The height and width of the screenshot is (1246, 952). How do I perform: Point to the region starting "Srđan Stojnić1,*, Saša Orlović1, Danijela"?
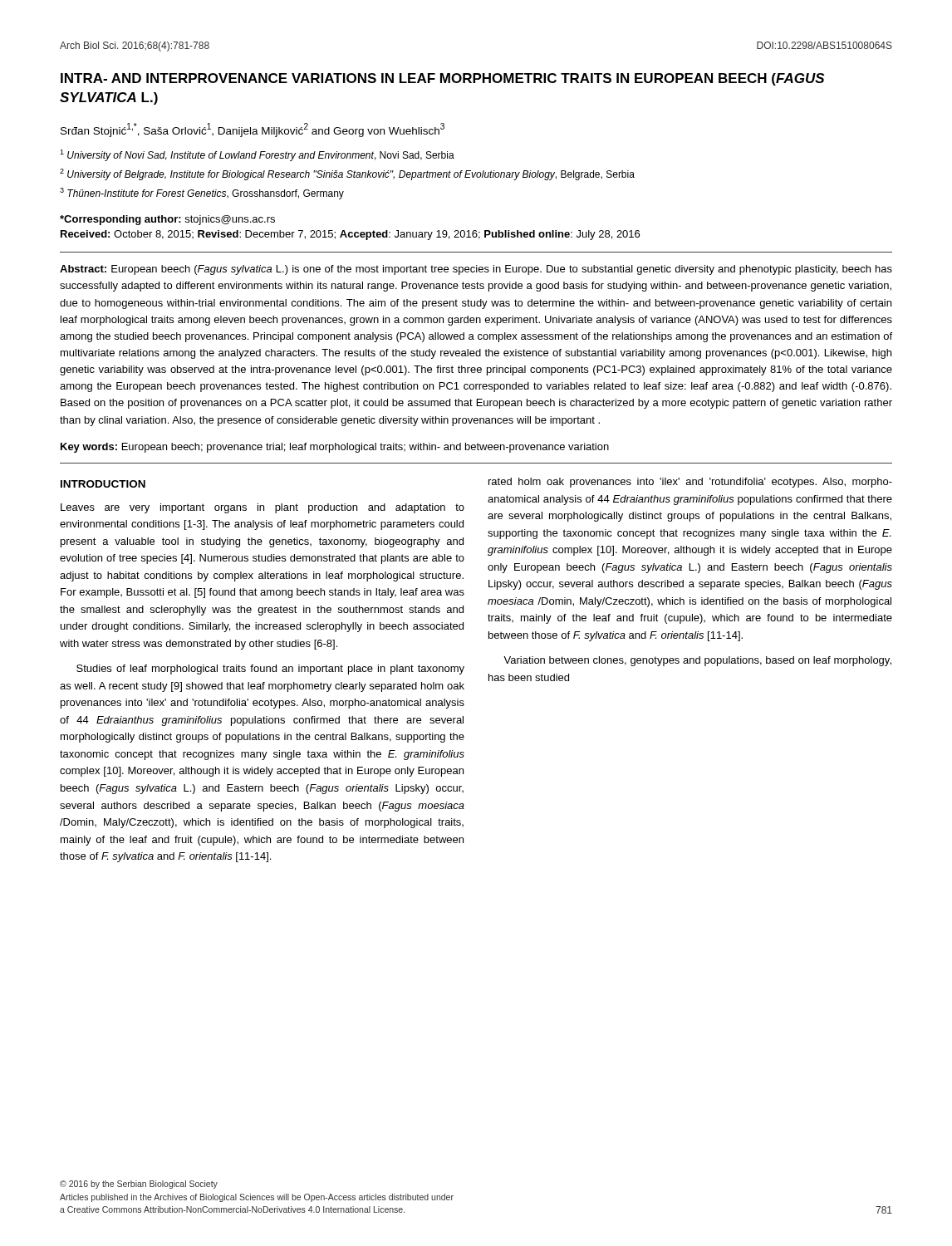(x=252, y=129)
